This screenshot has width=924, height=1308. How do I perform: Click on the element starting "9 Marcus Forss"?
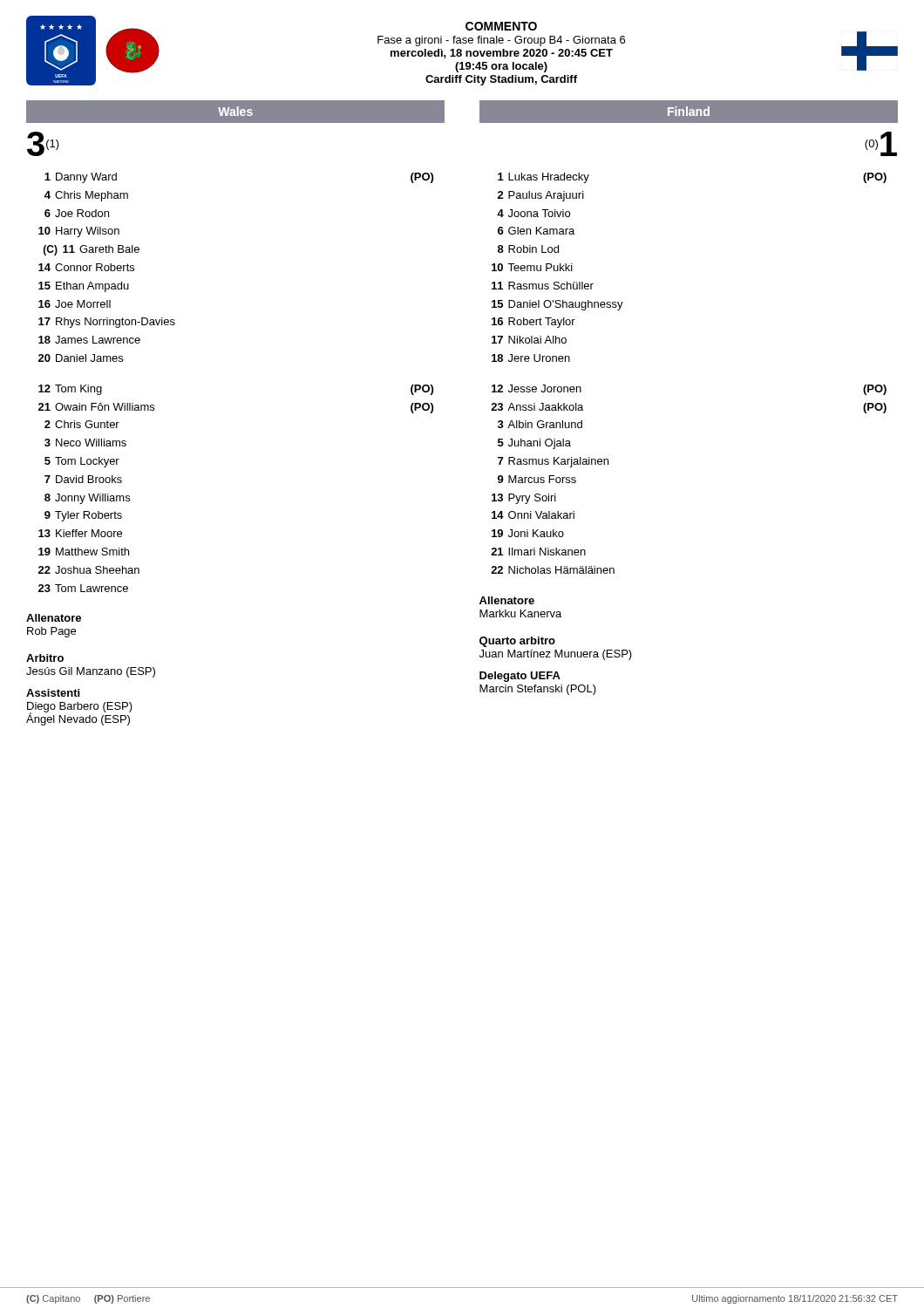point(537,479)
